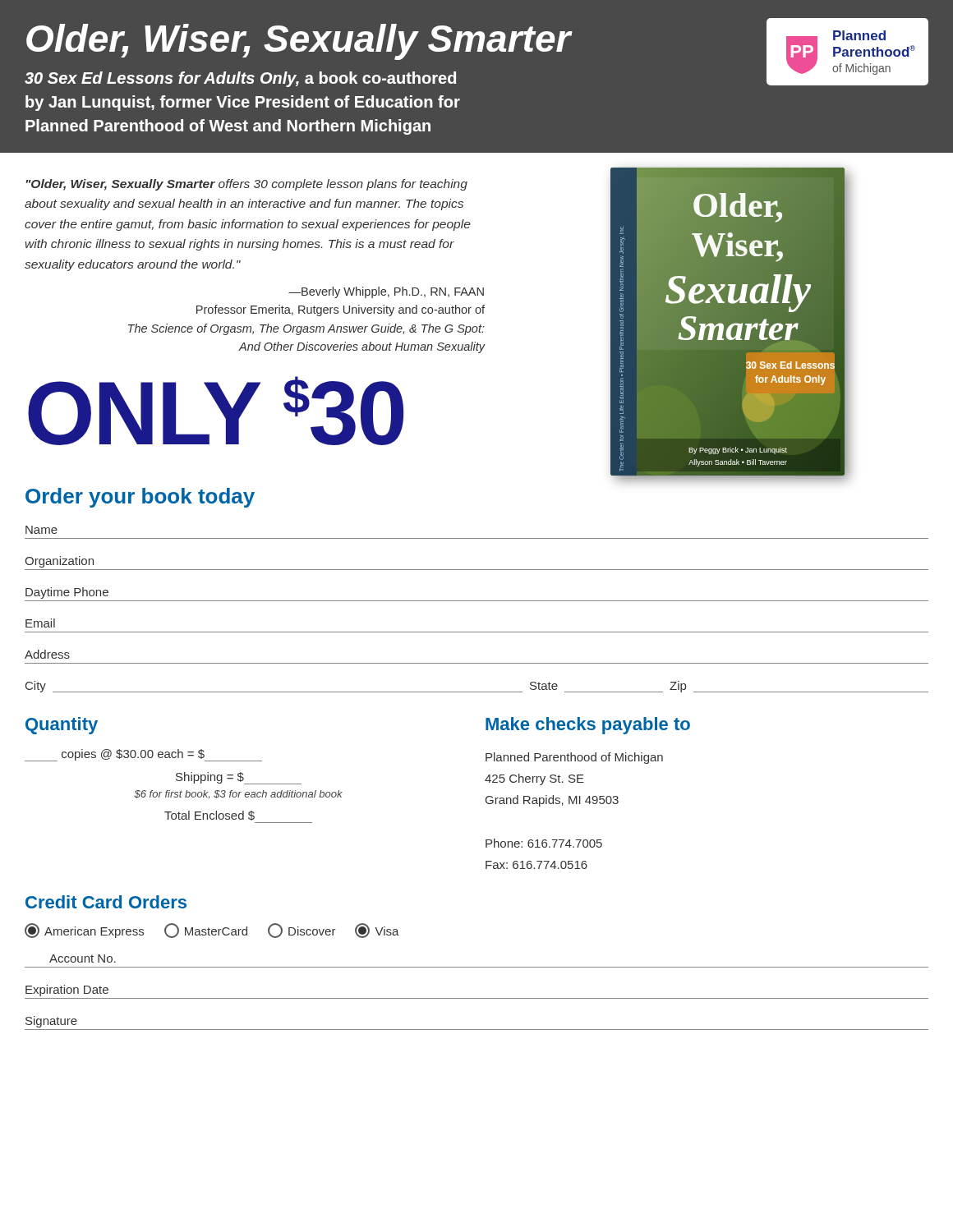
Task: Where does it say "Credit Card Orders"?
Action: tap(106, 902)
